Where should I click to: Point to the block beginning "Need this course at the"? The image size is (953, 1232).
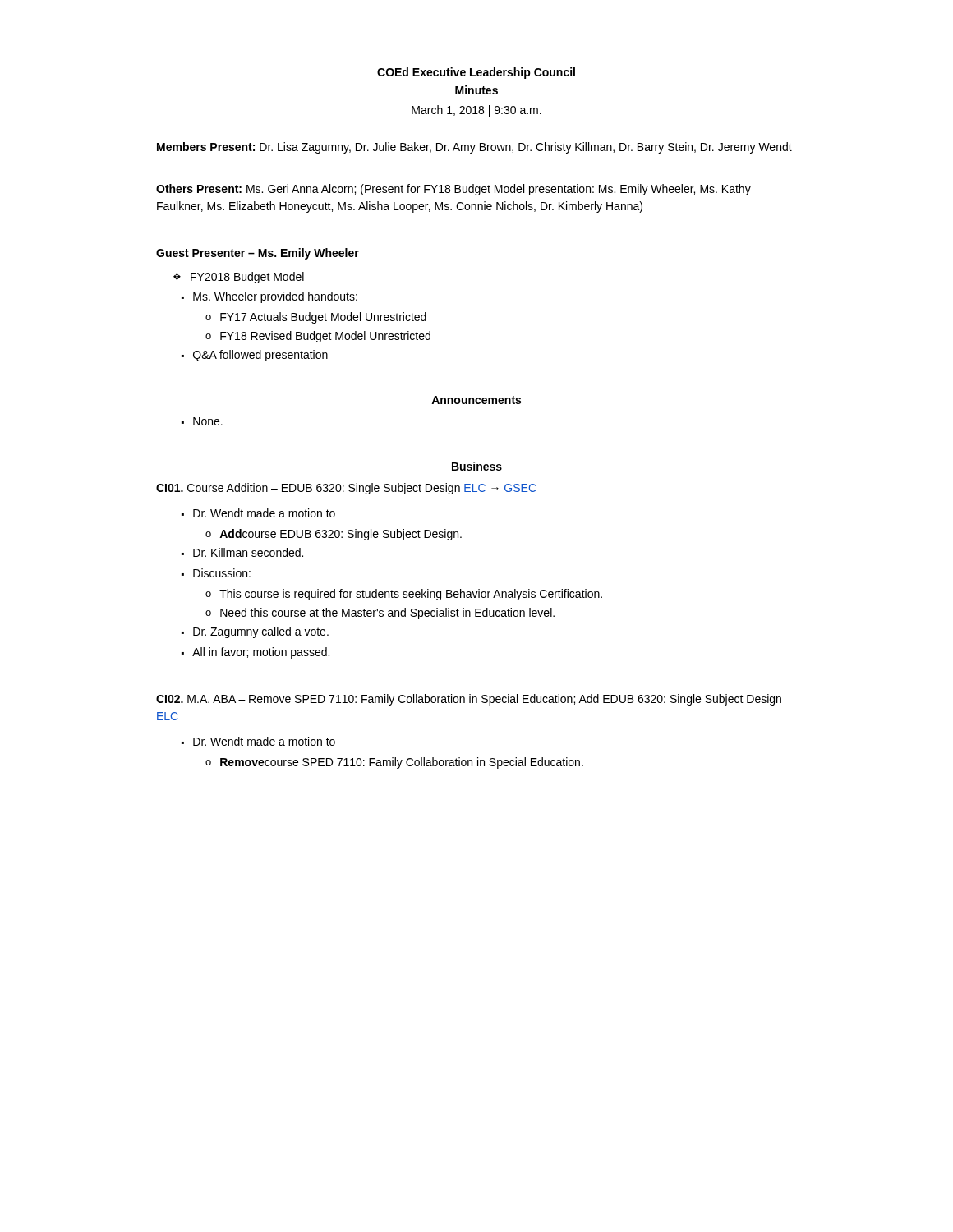(388, 613)
